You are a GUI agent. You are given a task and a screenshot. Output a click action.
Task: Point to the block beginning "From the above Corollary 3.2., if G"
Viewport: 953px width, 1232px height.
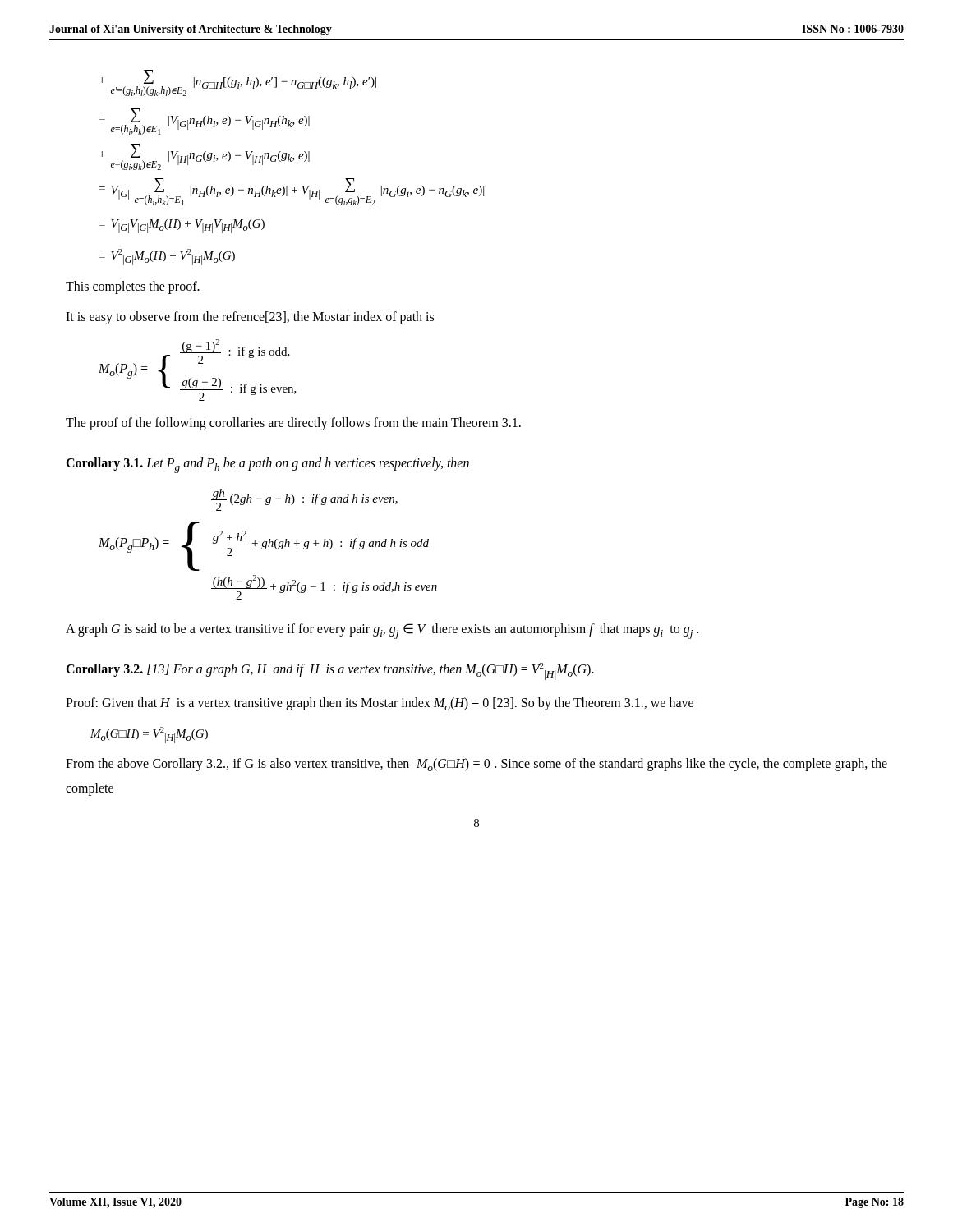point(476,776)
